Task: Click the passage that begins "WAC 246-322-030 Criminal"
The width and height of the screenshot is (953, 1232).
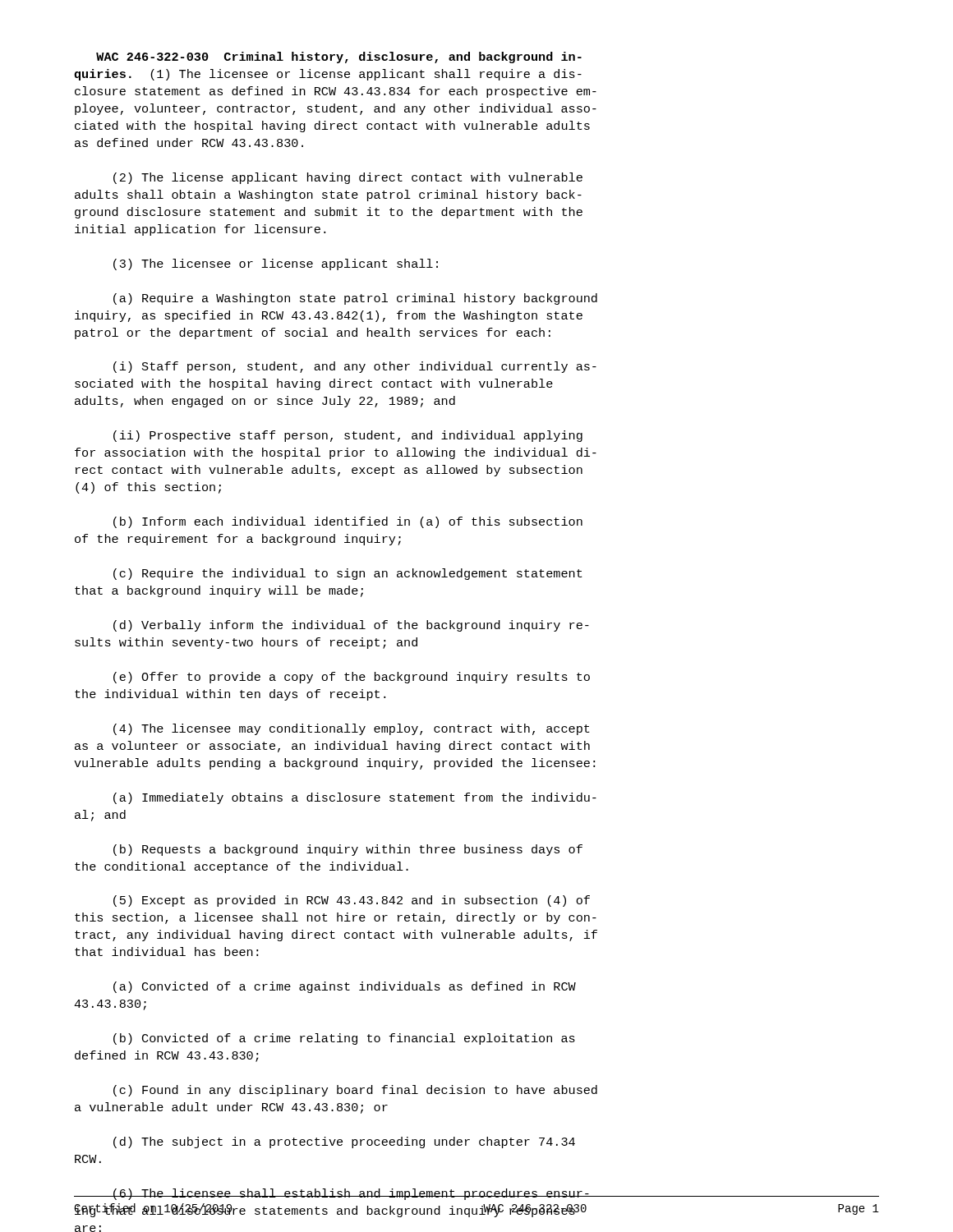Action: pyautogui.click(x=336, y=641)
